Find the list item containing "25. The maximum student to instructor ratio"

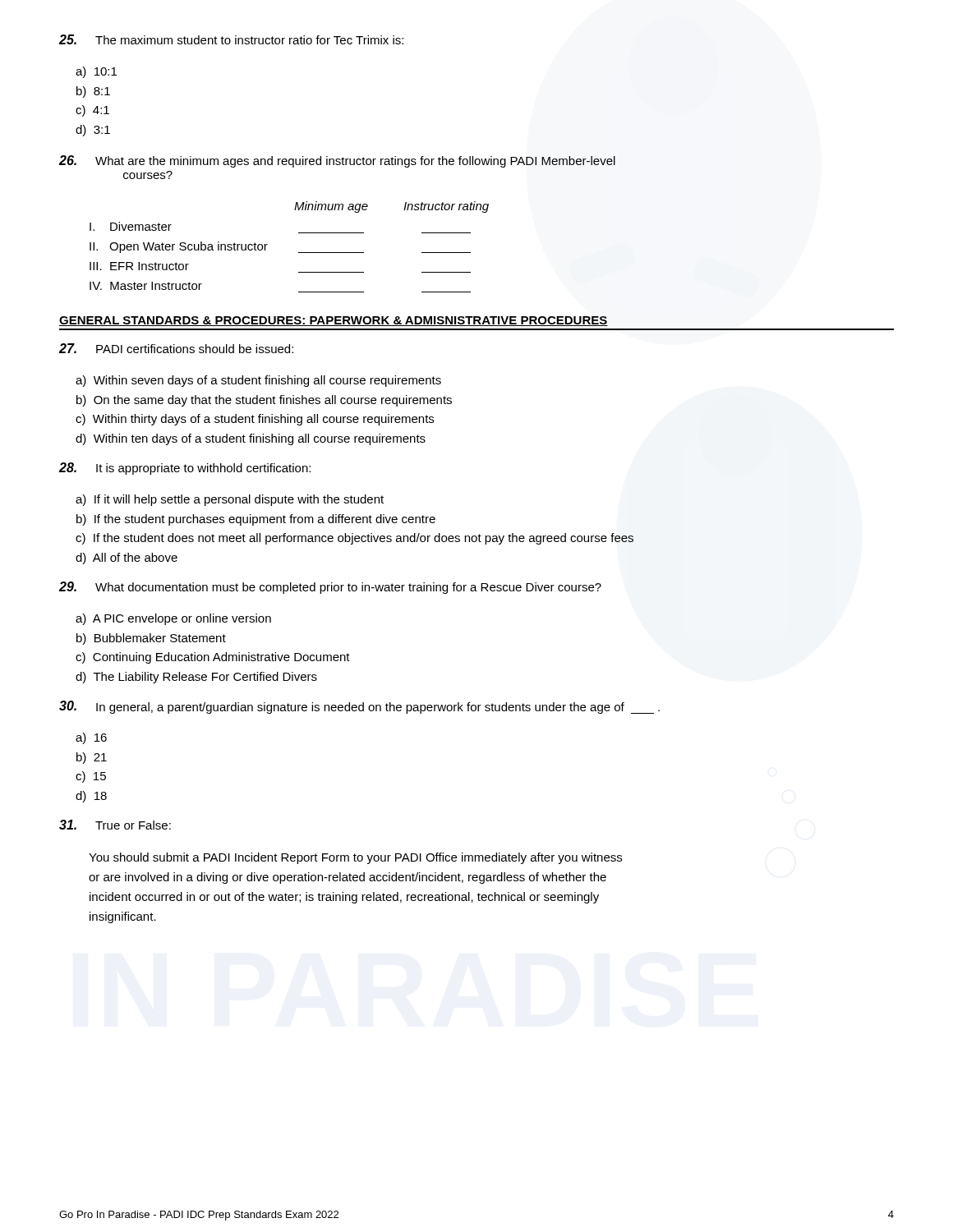(x=231, y=39)
